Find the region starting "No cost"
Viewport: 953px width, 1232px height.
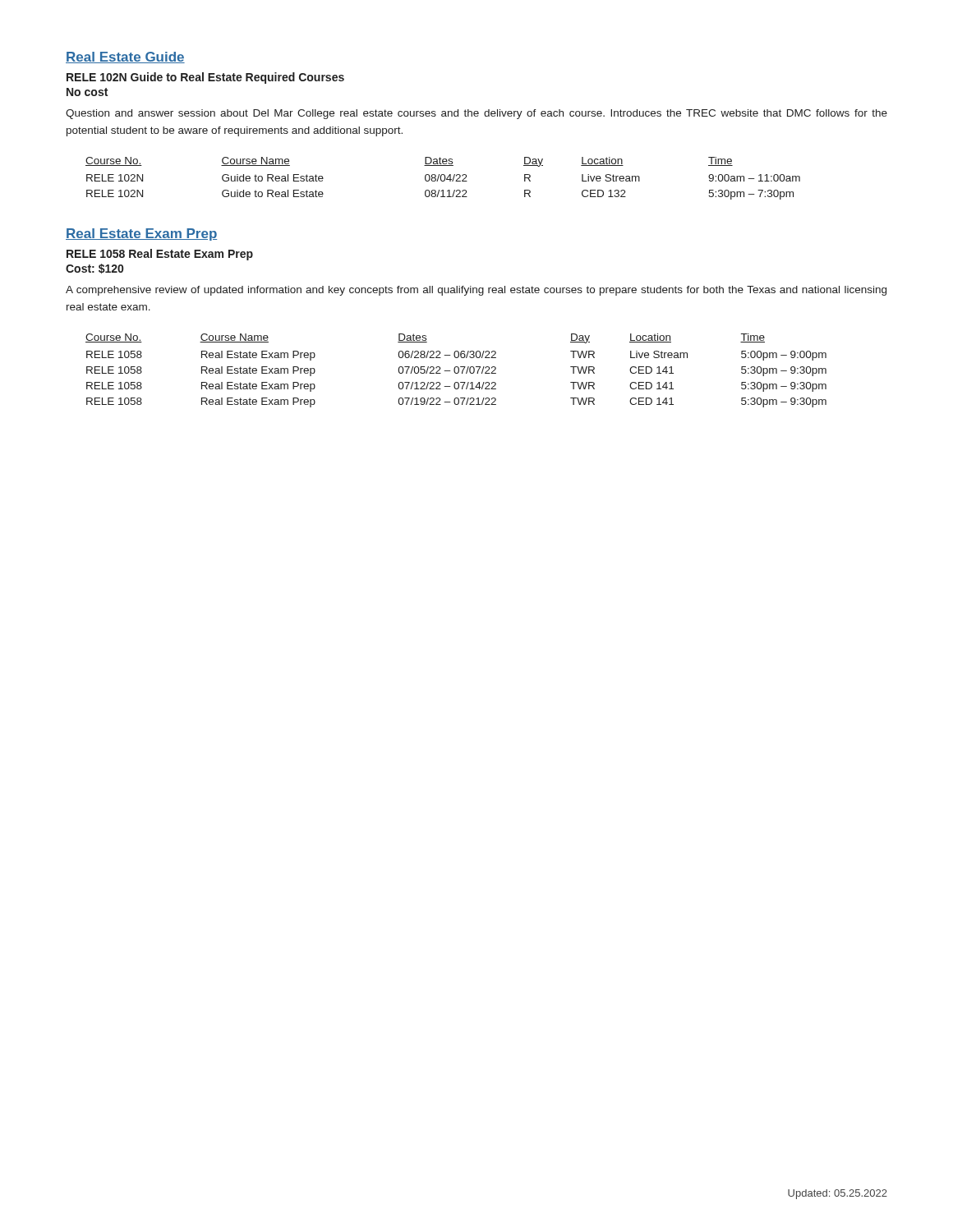tap(87, 92)
